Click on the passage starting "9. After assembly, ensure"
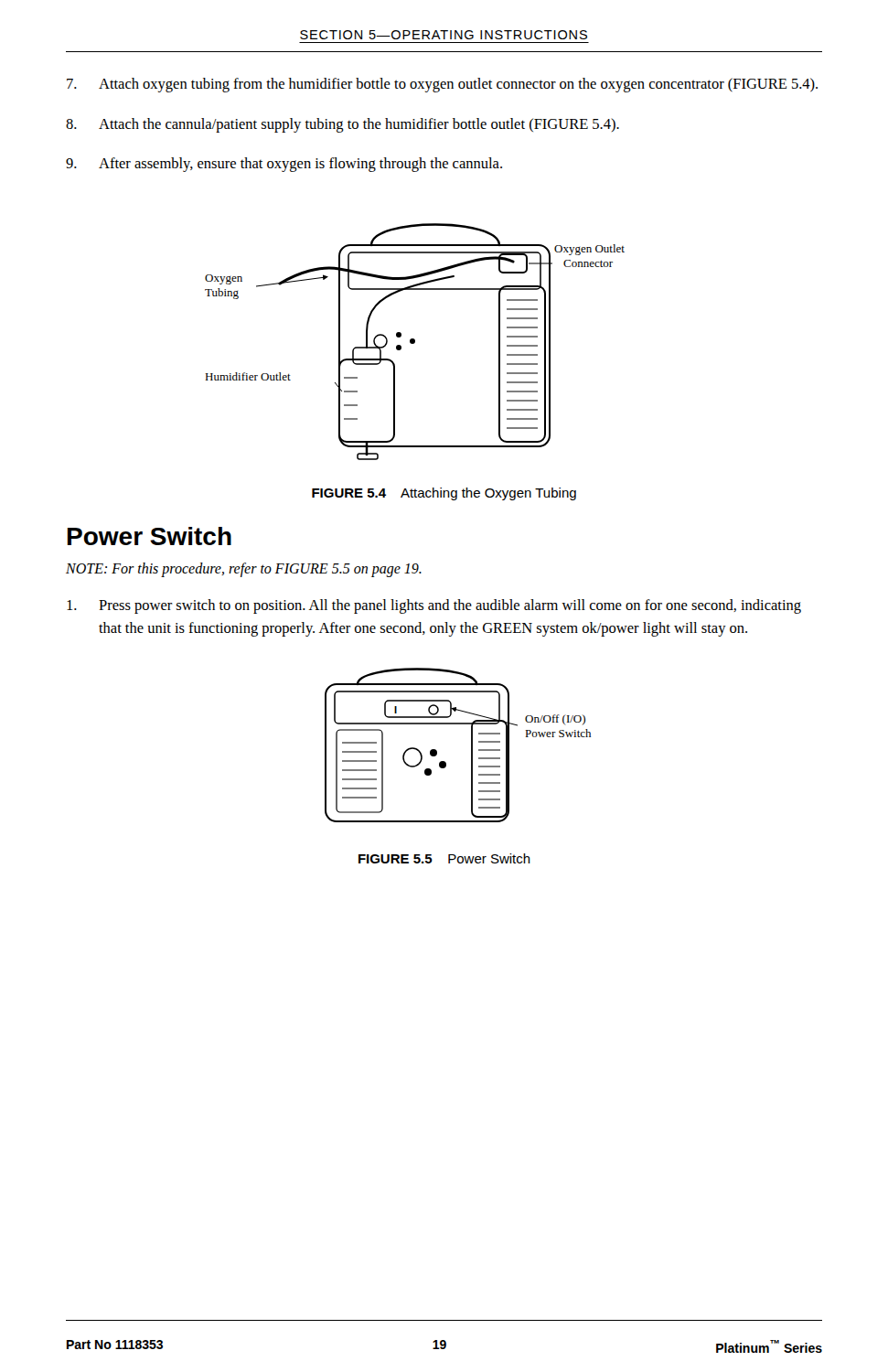 tap(444, 164)
